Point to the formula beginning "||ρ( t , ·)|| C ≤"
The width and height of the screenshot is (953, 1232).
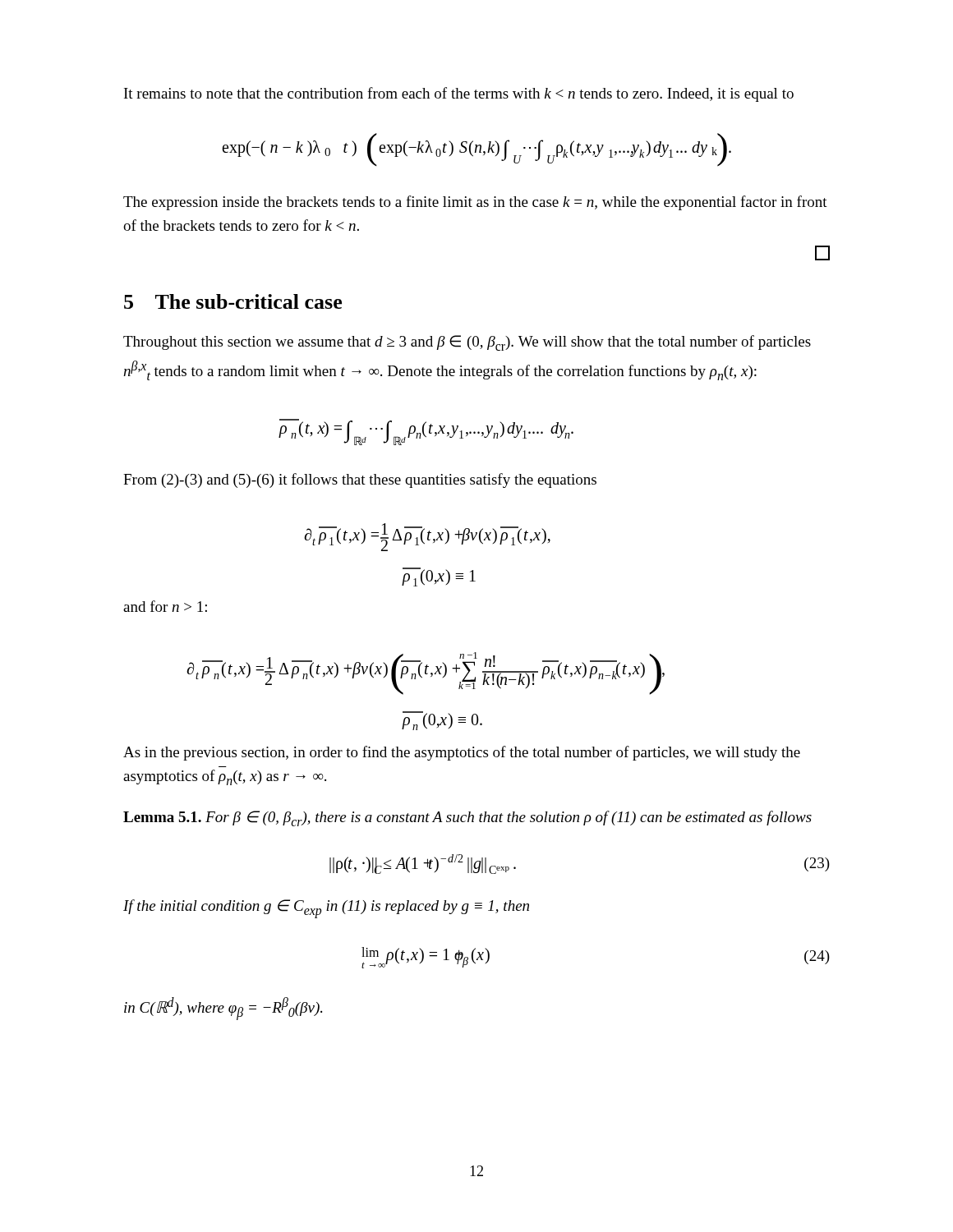tap(476, 863)
